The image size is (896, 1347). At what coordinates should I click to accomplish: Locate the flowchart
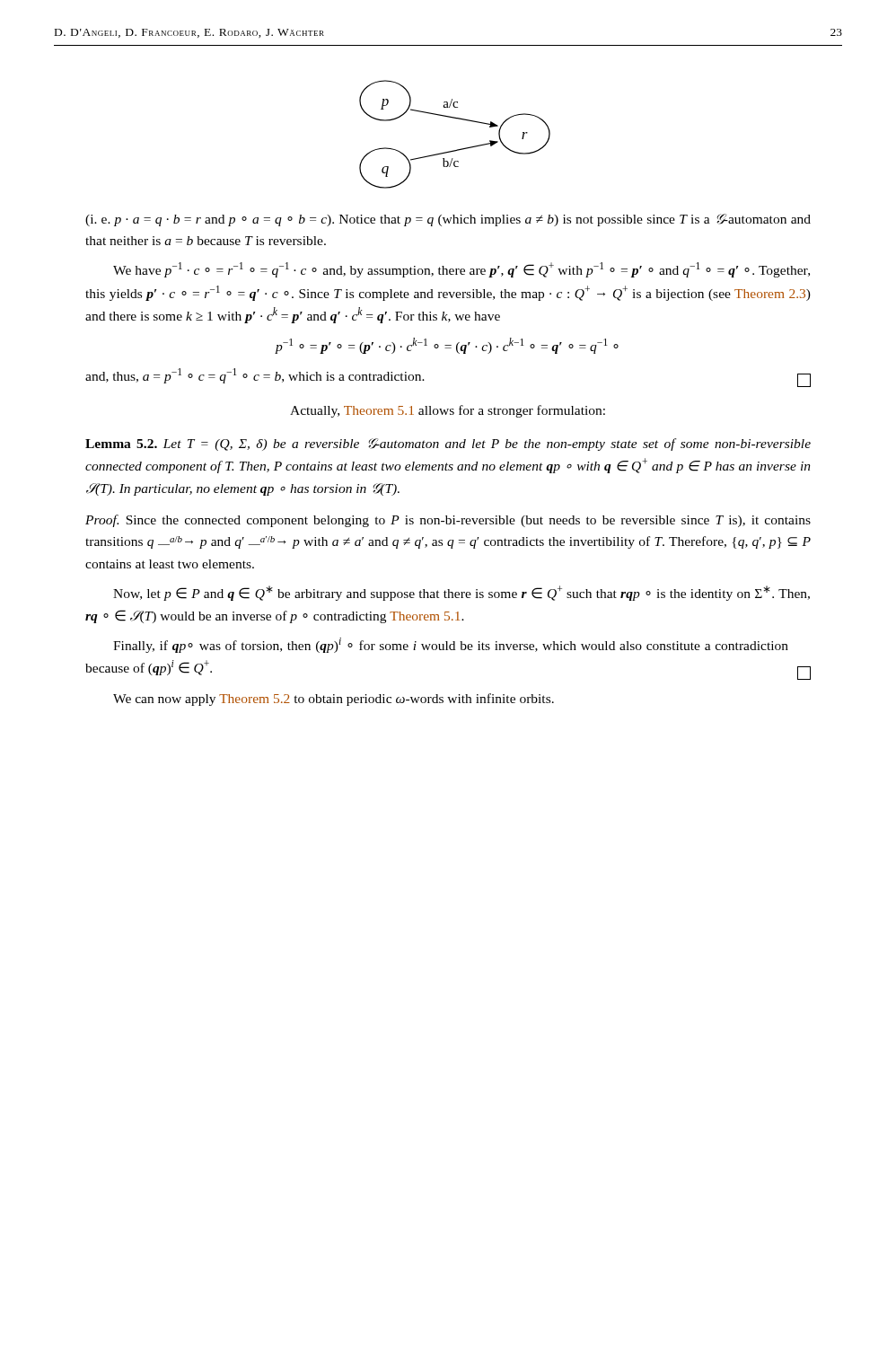(448, 127)
